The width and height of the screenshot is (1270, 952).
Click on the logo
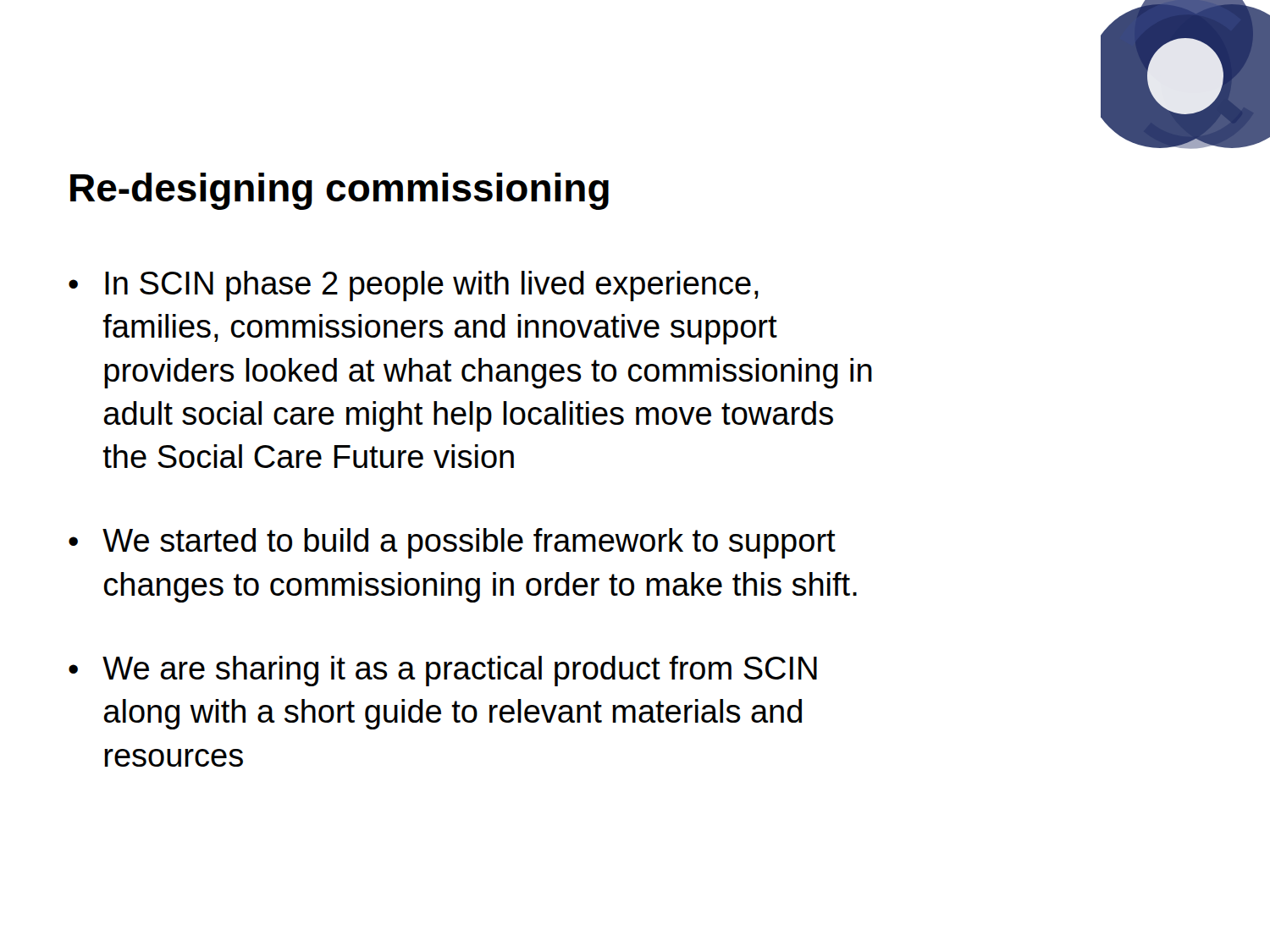[1185, 85]
